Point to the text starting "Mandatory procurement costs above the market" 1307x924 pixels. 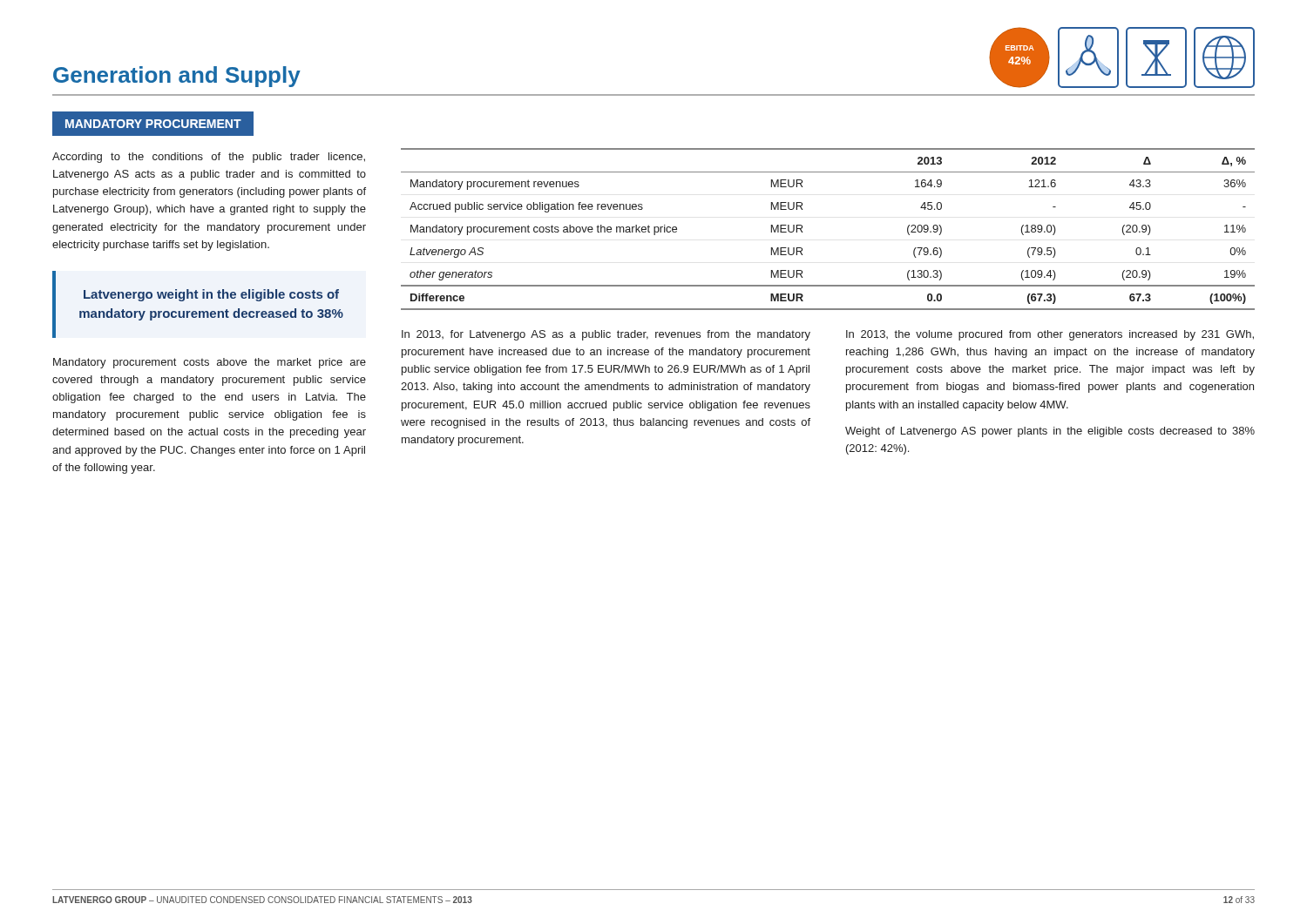pos(209,414)
